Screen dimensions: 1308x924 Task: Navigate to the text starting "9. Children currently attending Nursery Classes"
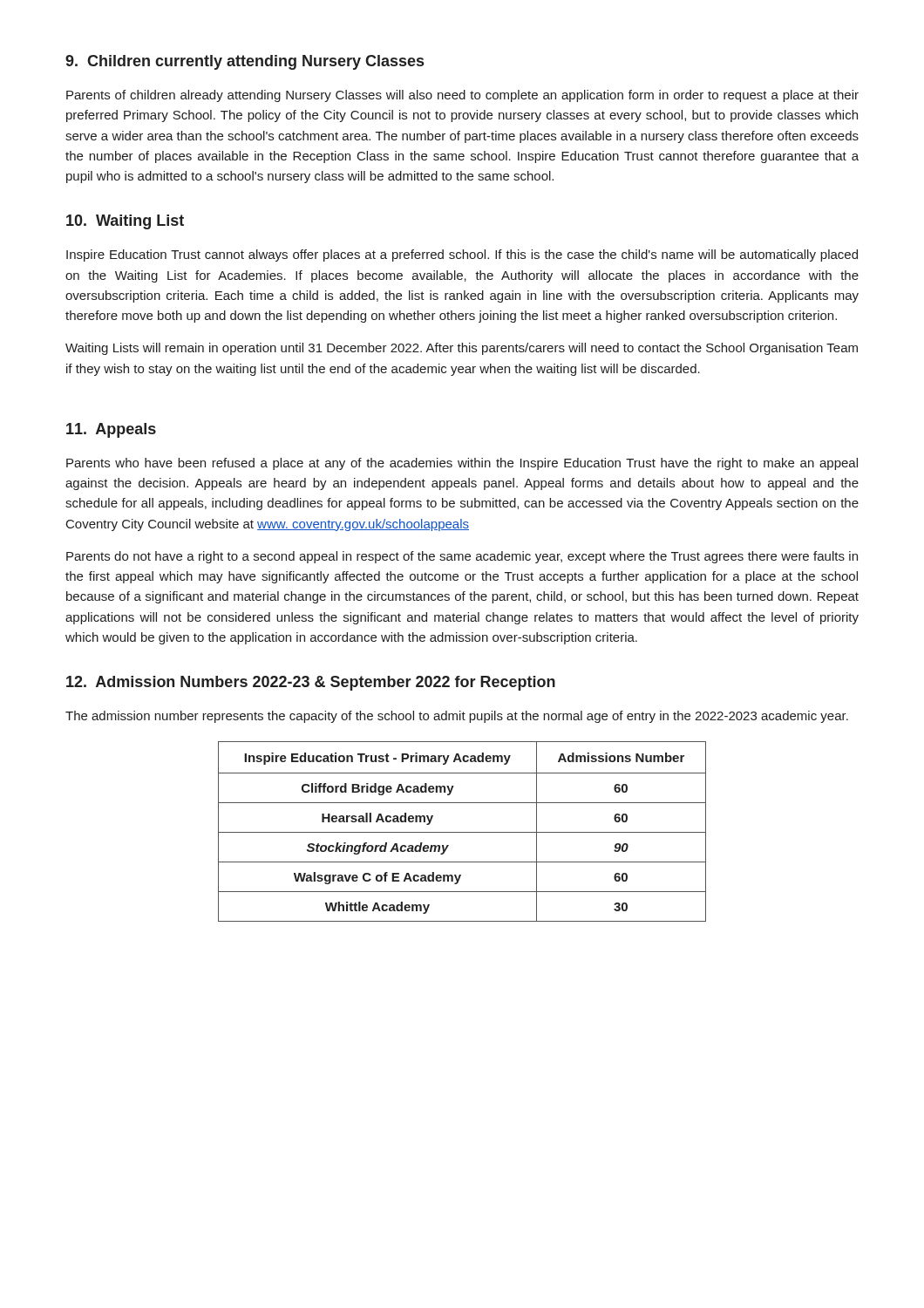(245, 61)
